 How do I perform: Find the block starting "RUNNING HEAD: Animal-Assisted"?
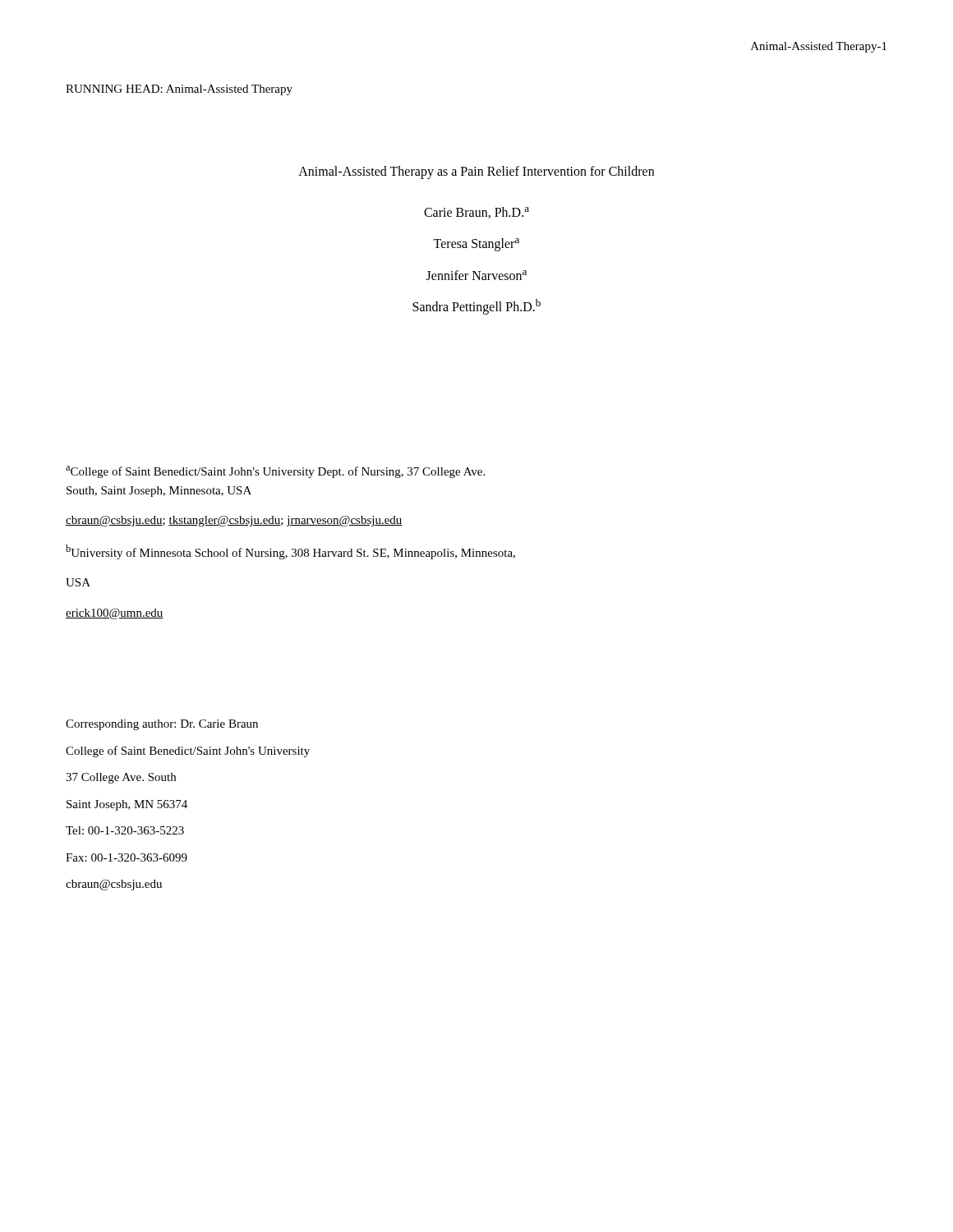coord(179,89)
